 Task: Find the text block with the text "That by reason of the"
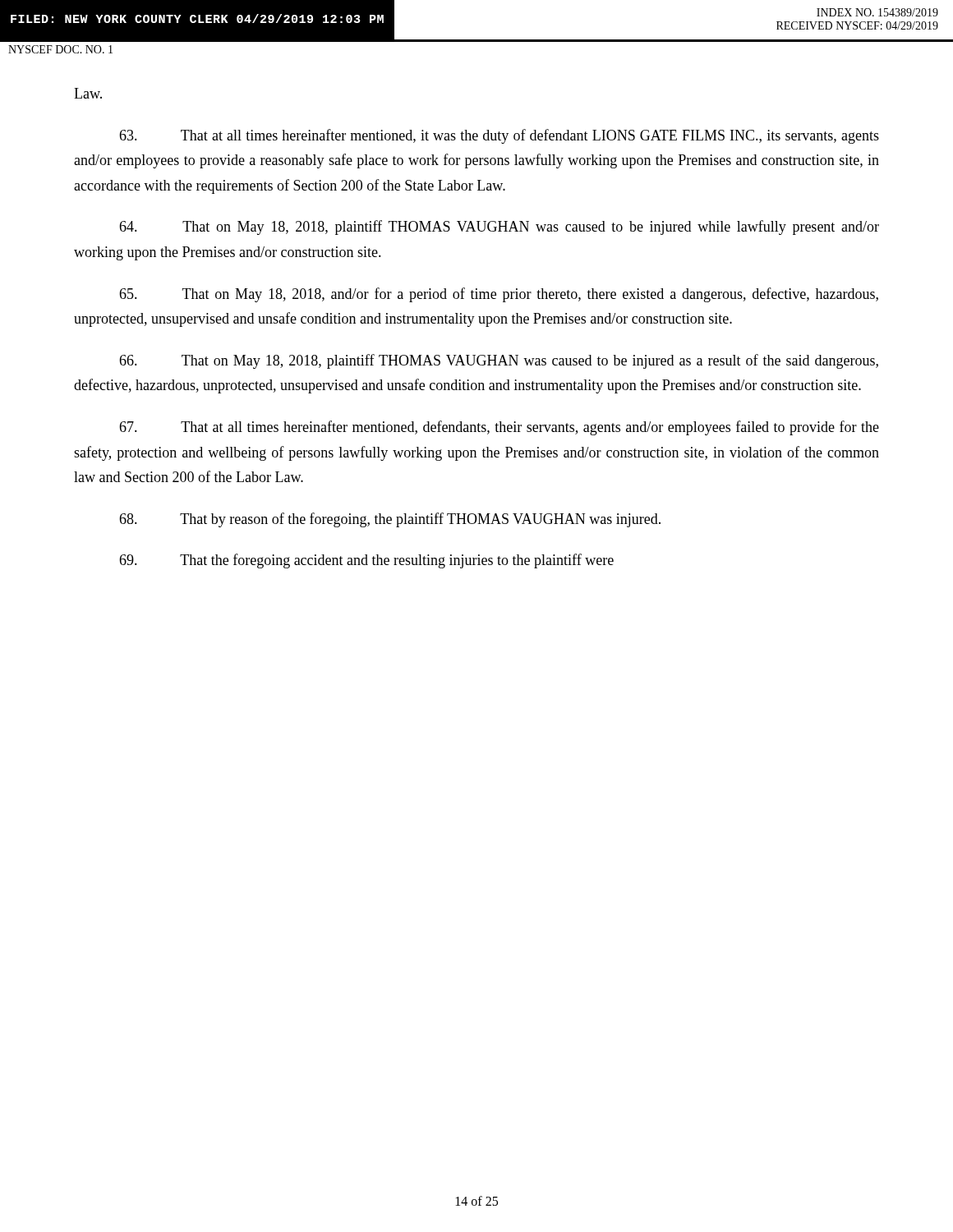point(368,519)
